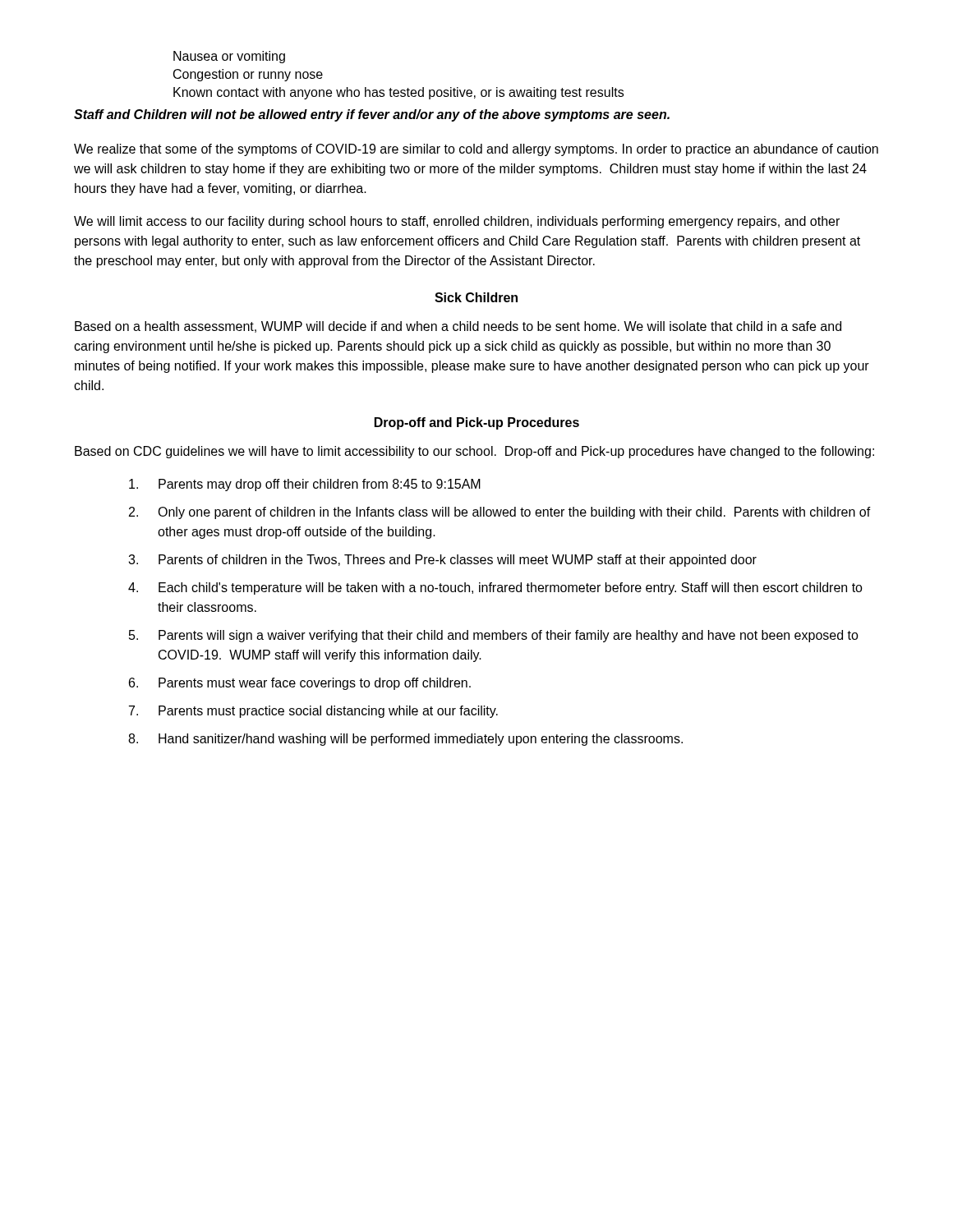The image size is (953, 1232).
Task: Point to the block beginning "Known contact with anyone who has tested positive,"
Action: [398, 92]
